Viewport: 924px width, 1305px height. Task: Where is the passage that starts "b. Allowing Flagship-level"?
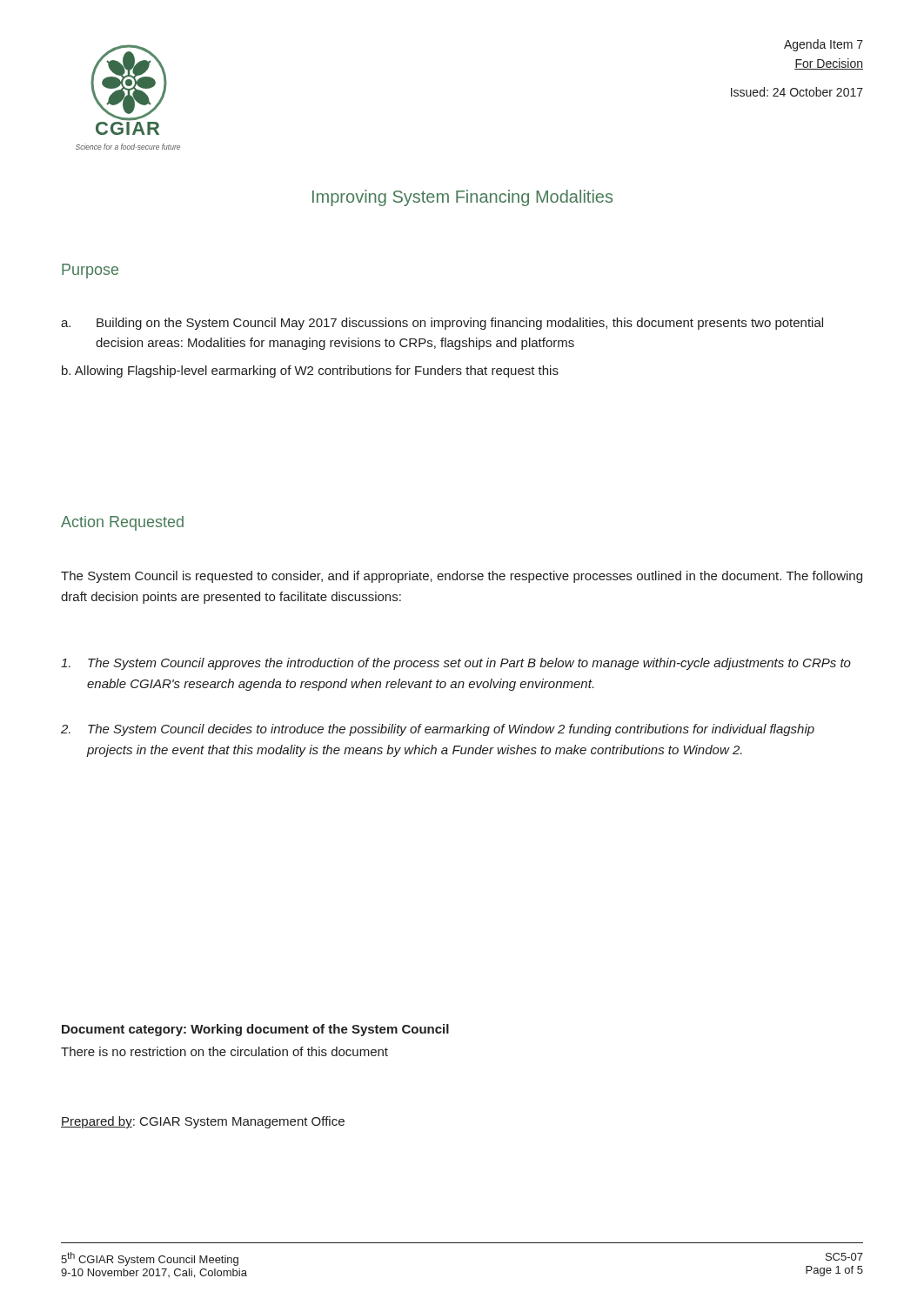click(310, 370)
